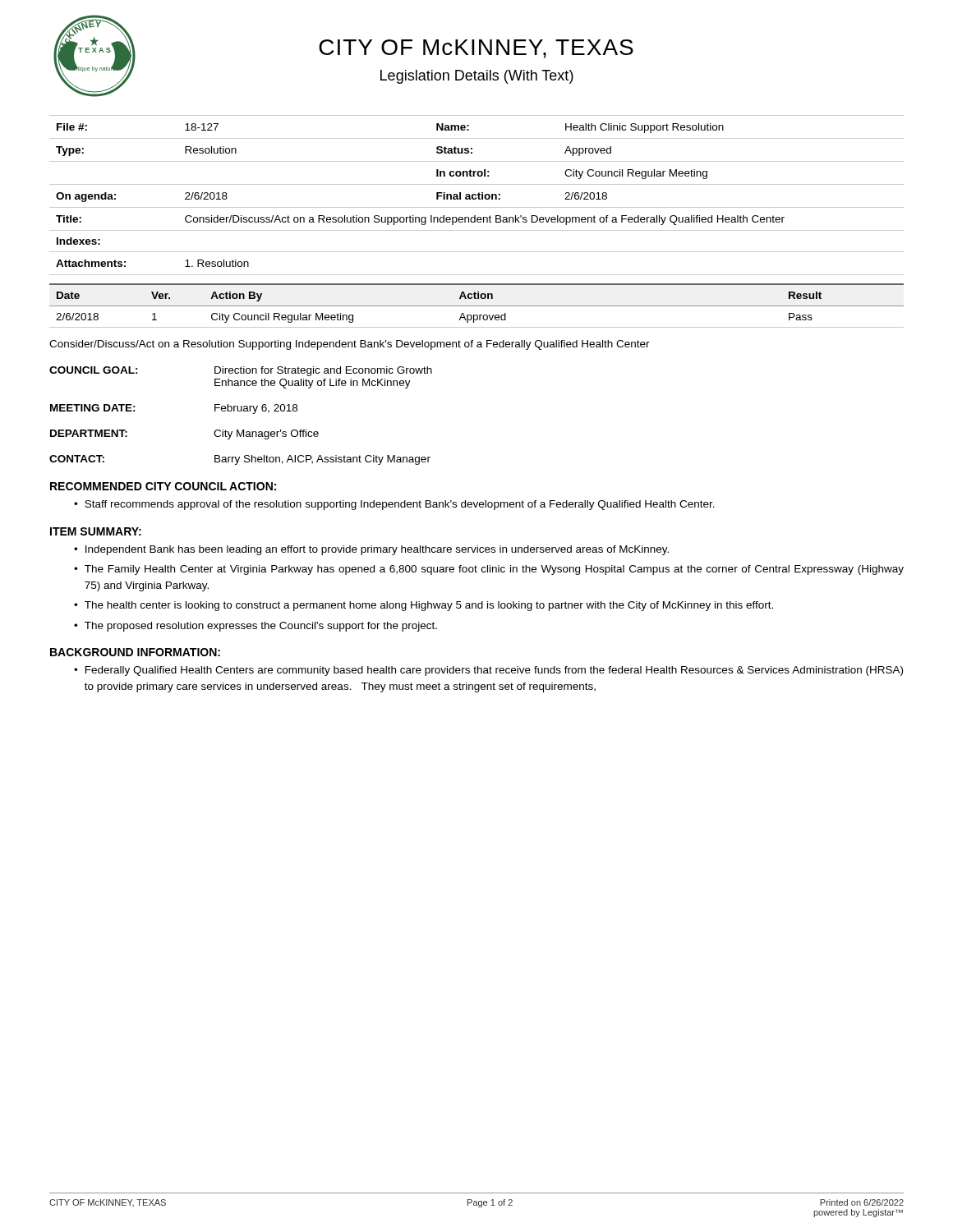Find the block on this page that starts "• Staff recommends approval of the"
Viewport: 953px width, 1232px height.
(x=489, y=505)
